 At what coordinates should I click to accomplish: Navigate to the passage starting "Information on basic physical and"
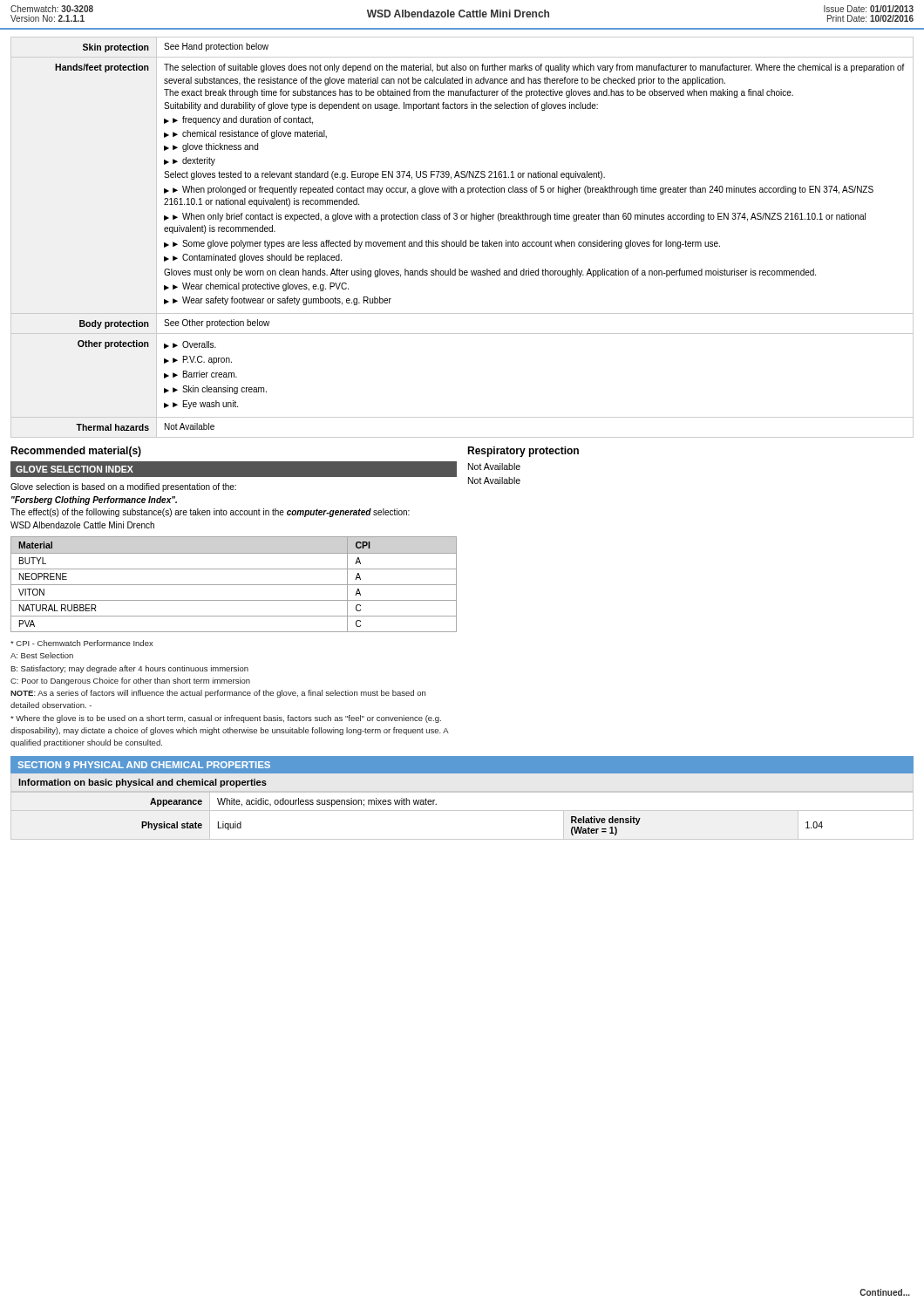(142, 782)
